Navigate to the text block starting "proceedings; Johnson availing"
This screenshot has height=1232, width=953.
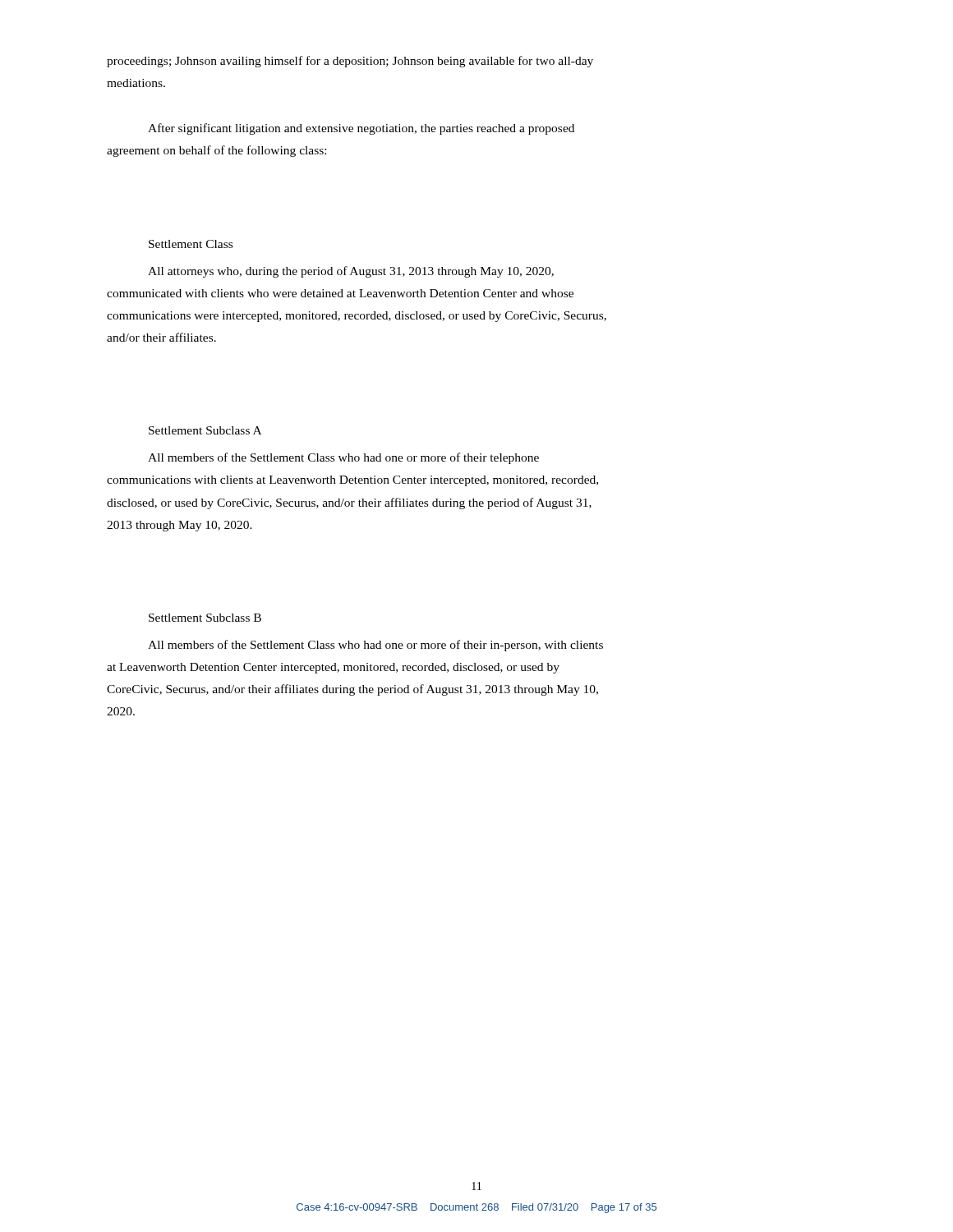[x=476, y=72]
